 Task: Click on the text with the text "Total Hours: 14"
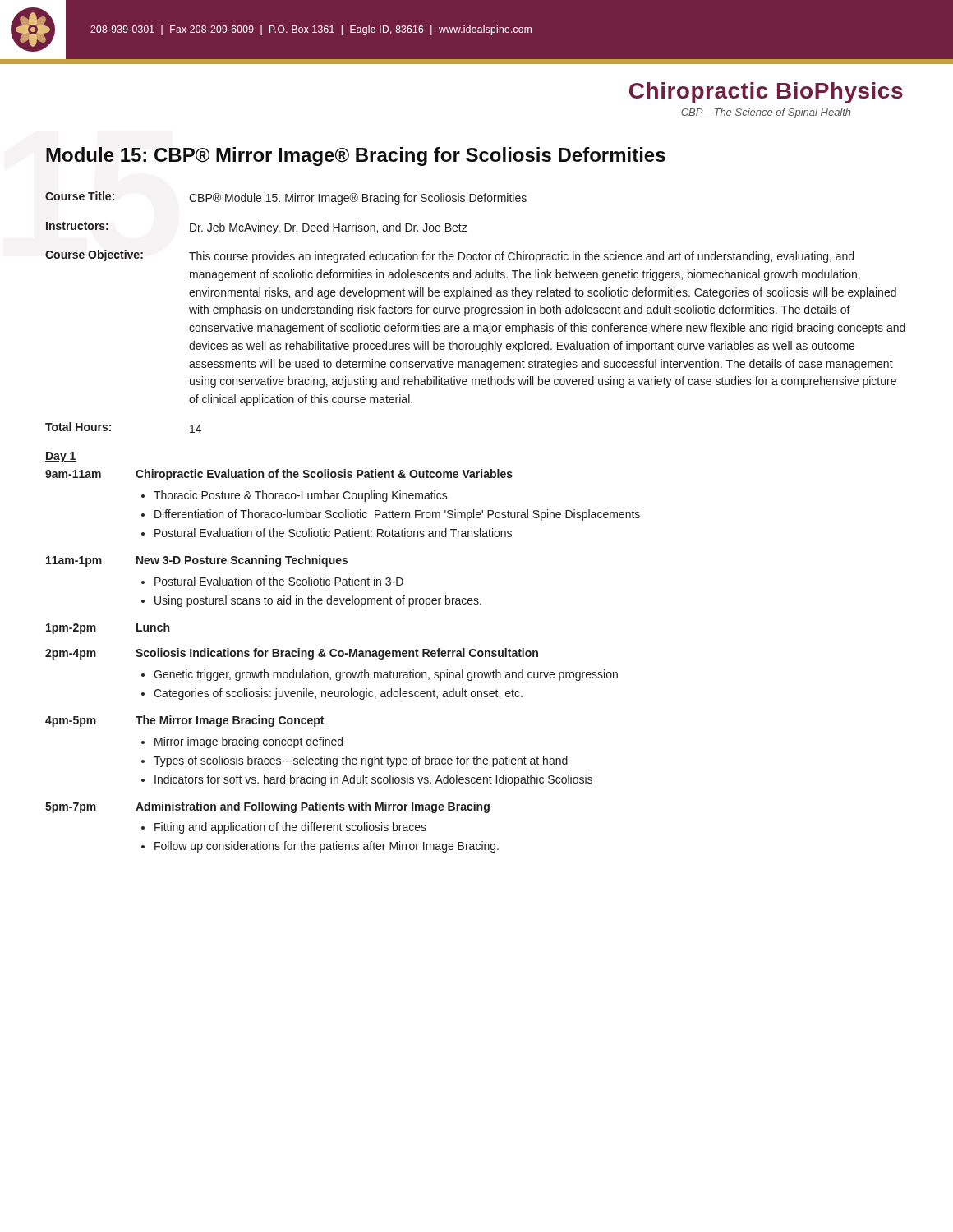point(79,428)
